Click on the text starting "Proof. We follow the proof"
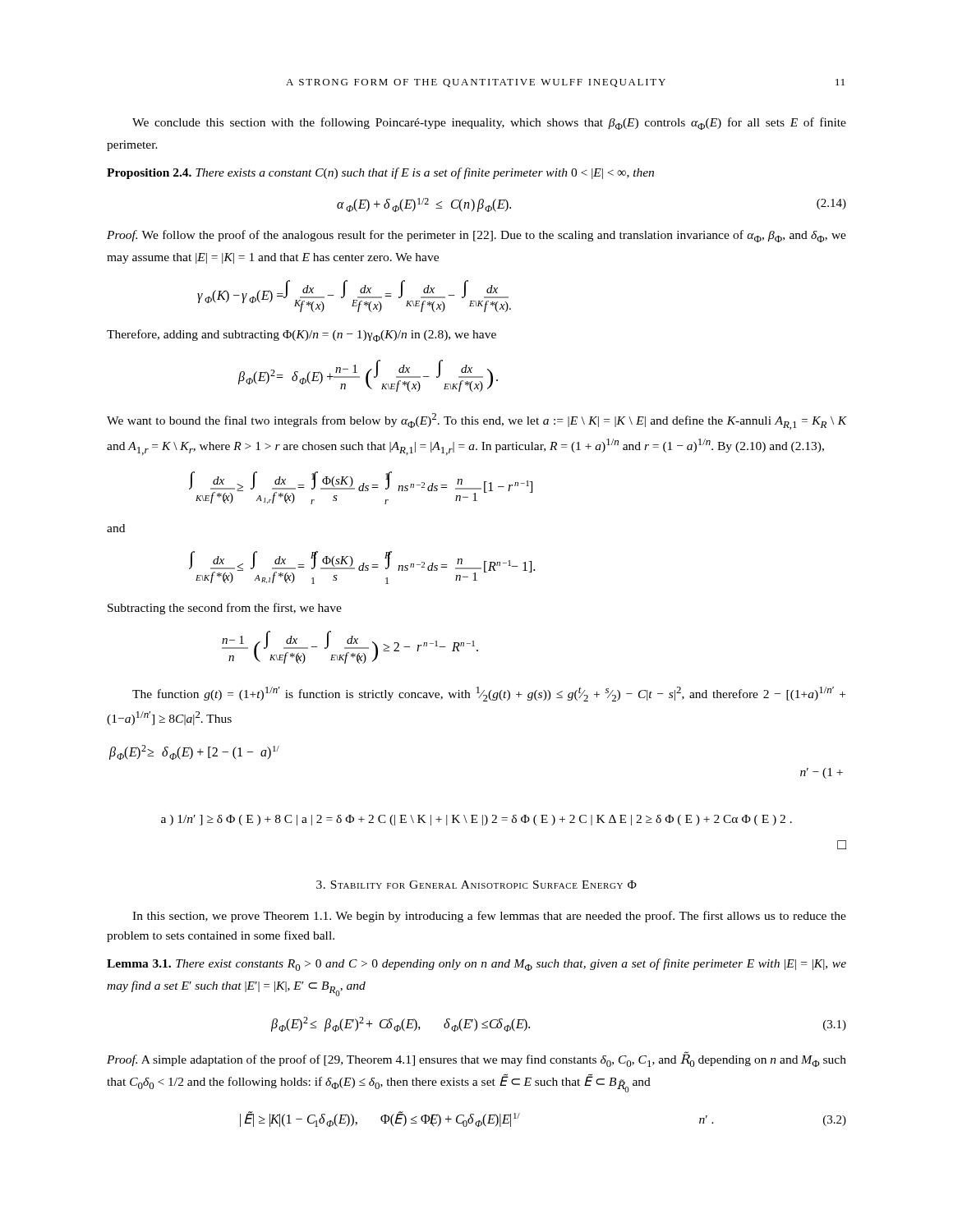The width and height of the screenshot is (953, 1232). point(476,246)
